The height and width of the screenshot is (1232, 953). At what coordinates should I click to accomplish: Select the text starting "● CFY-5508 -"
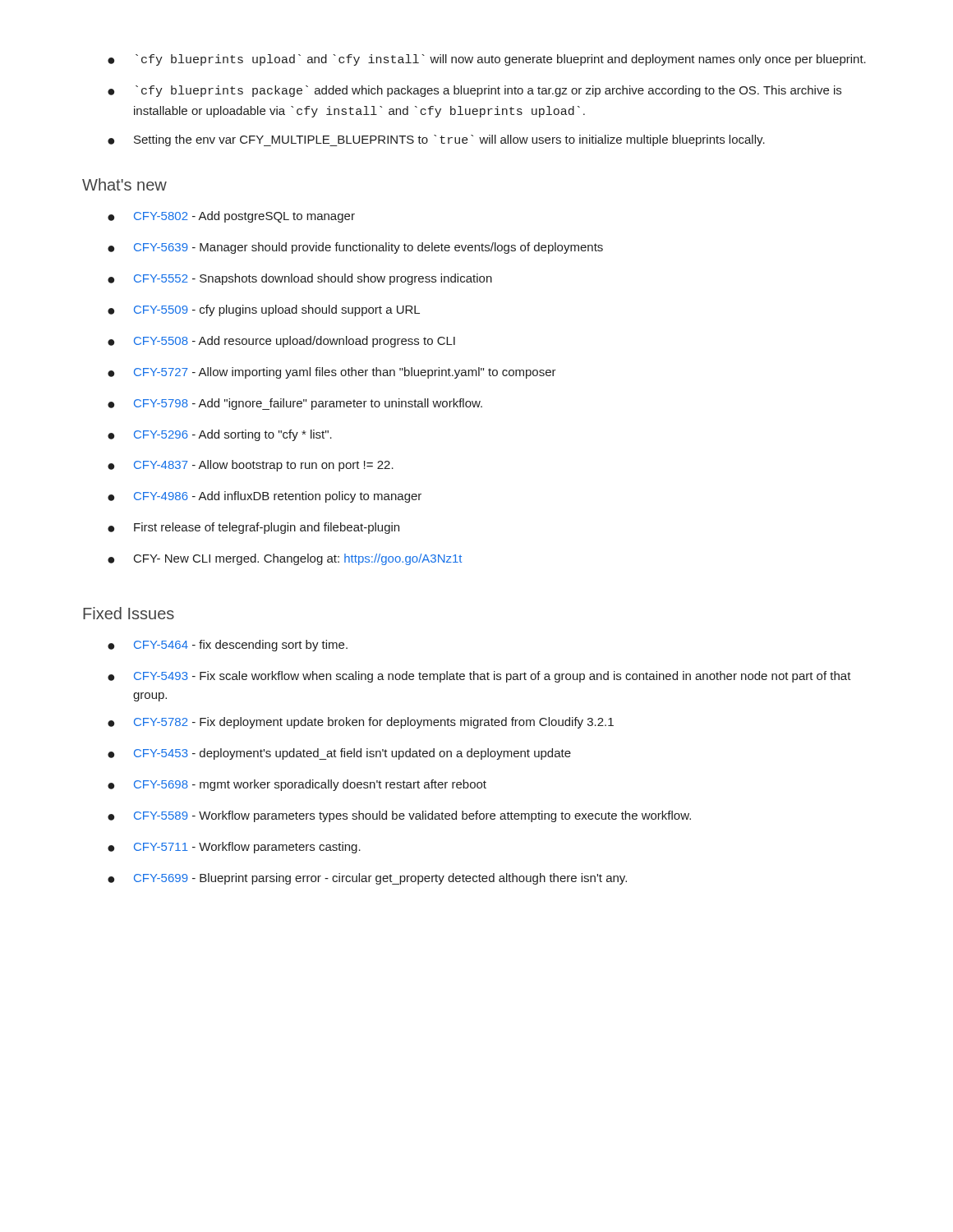click(281, 342)
